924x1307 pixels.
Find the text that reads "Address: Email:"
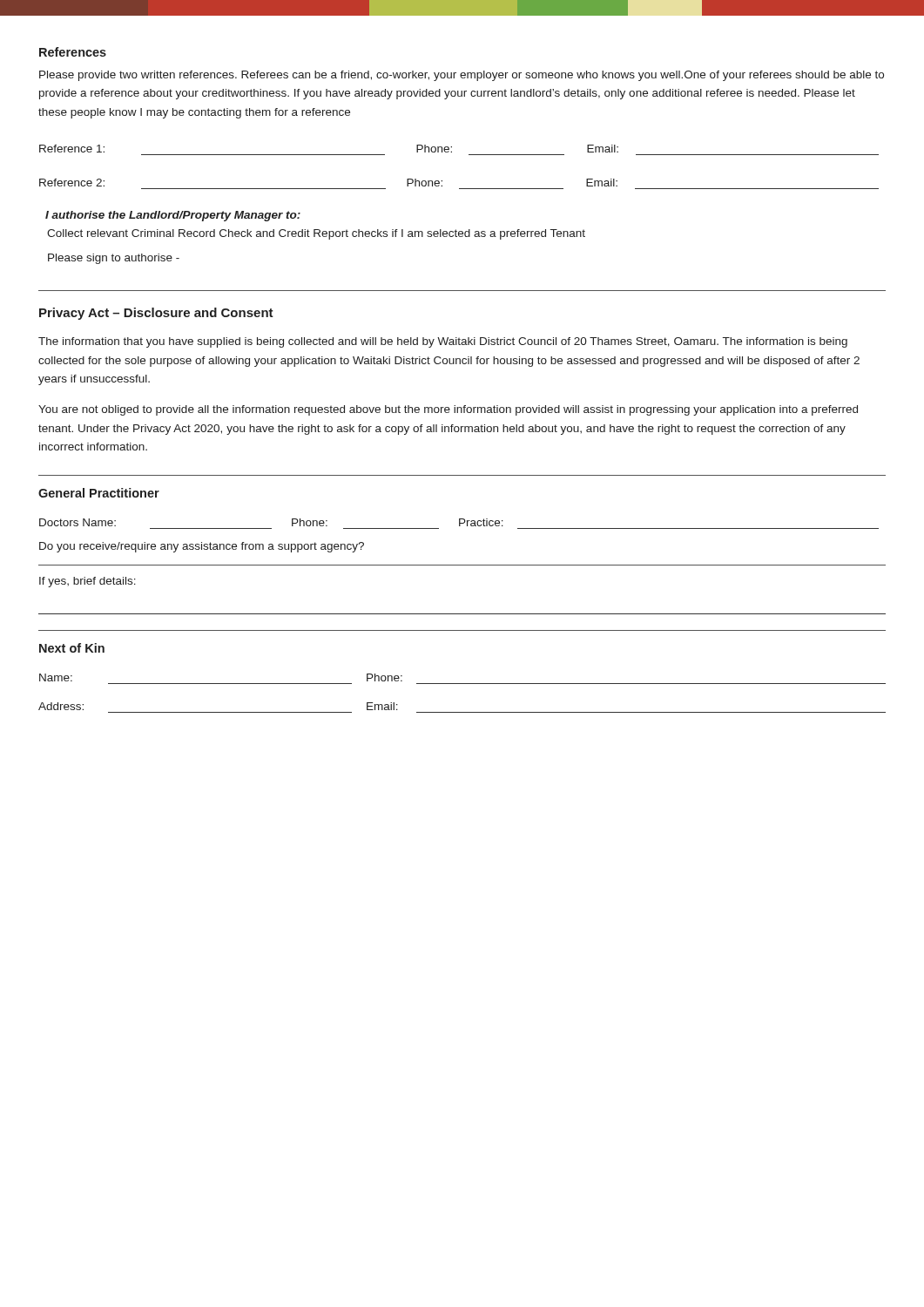click(x=462, y=705)
